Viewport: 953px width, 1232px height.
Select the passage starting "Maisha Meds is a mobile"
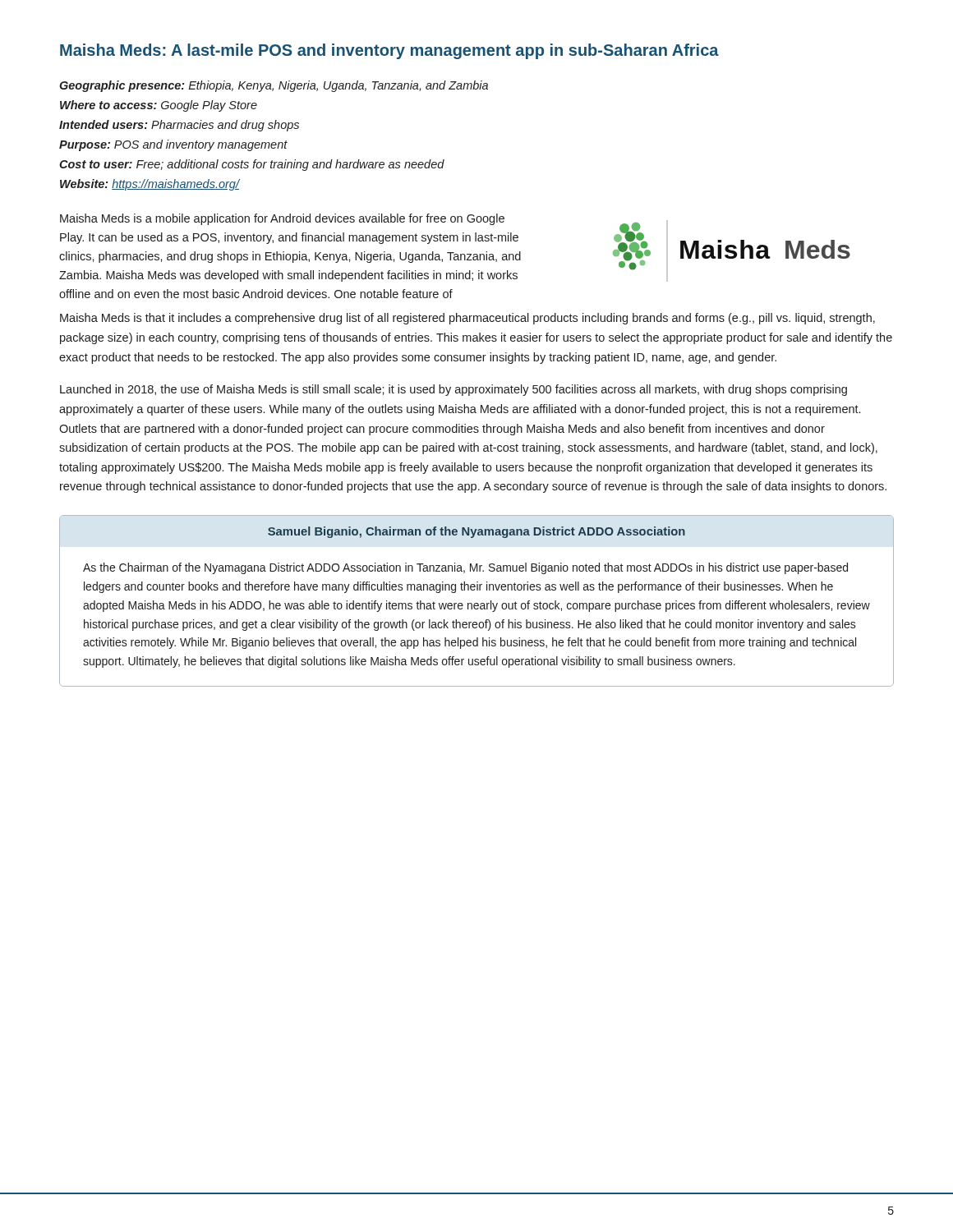pyautogui.click(x=290, y=256)
